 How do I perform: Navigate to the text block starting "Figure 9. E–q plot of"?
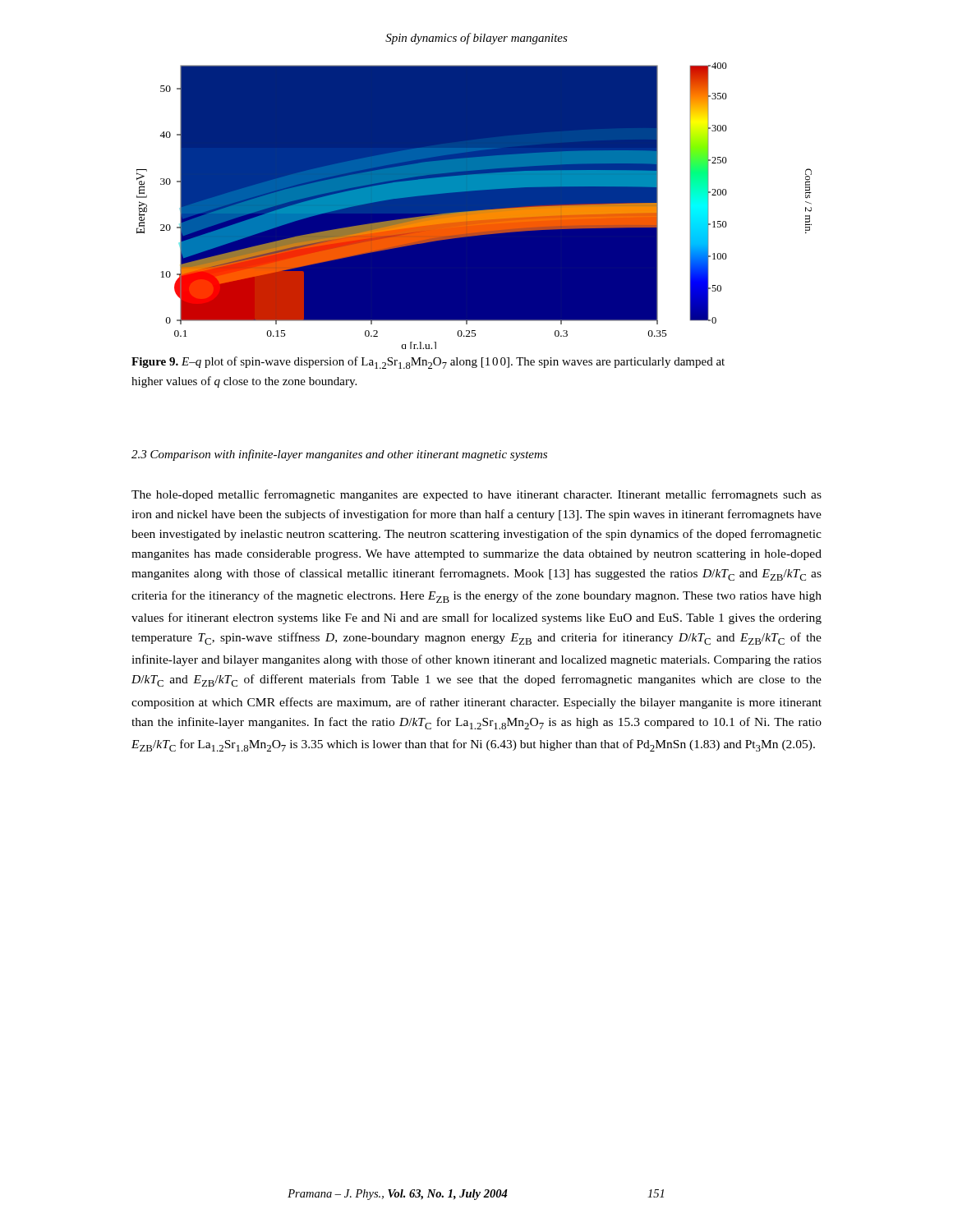pos(428,371)
